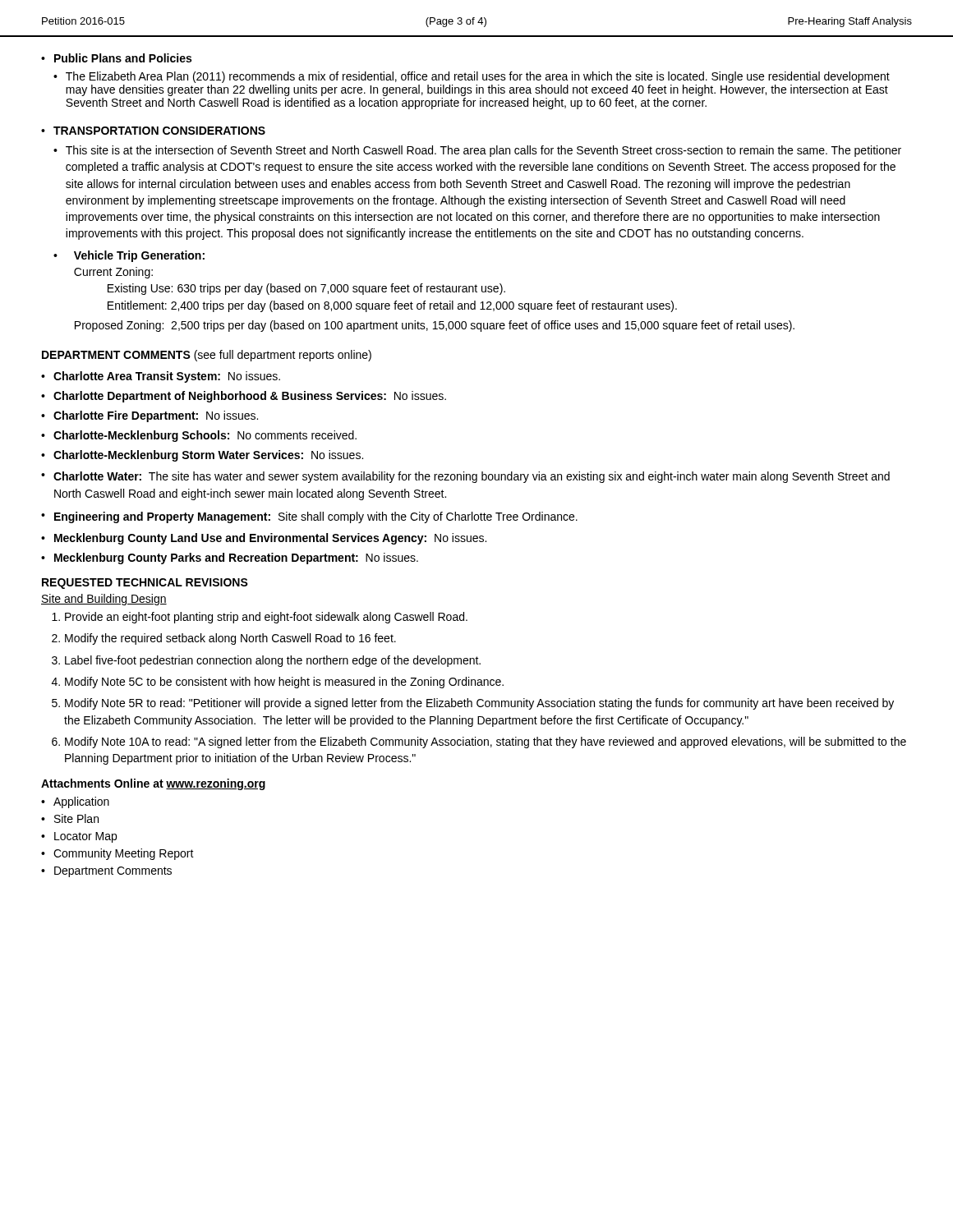Find the text starting "• Charlotte-Mecklenburg Schools: No comments"
This screenshot has height=1232, width=953.
coord(199,436)
